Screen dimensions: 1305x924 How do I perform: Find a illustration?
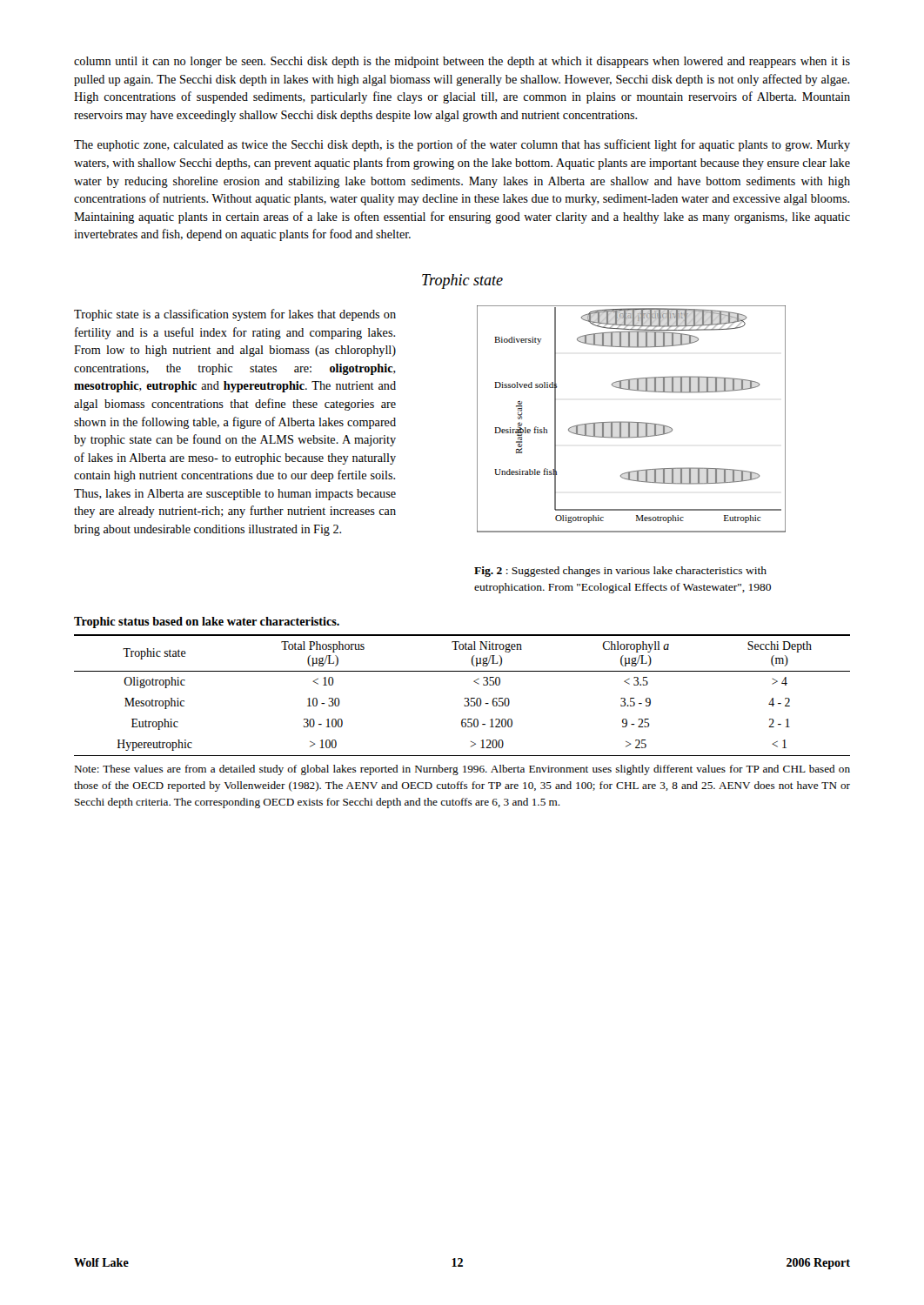[x=631, y=431]
